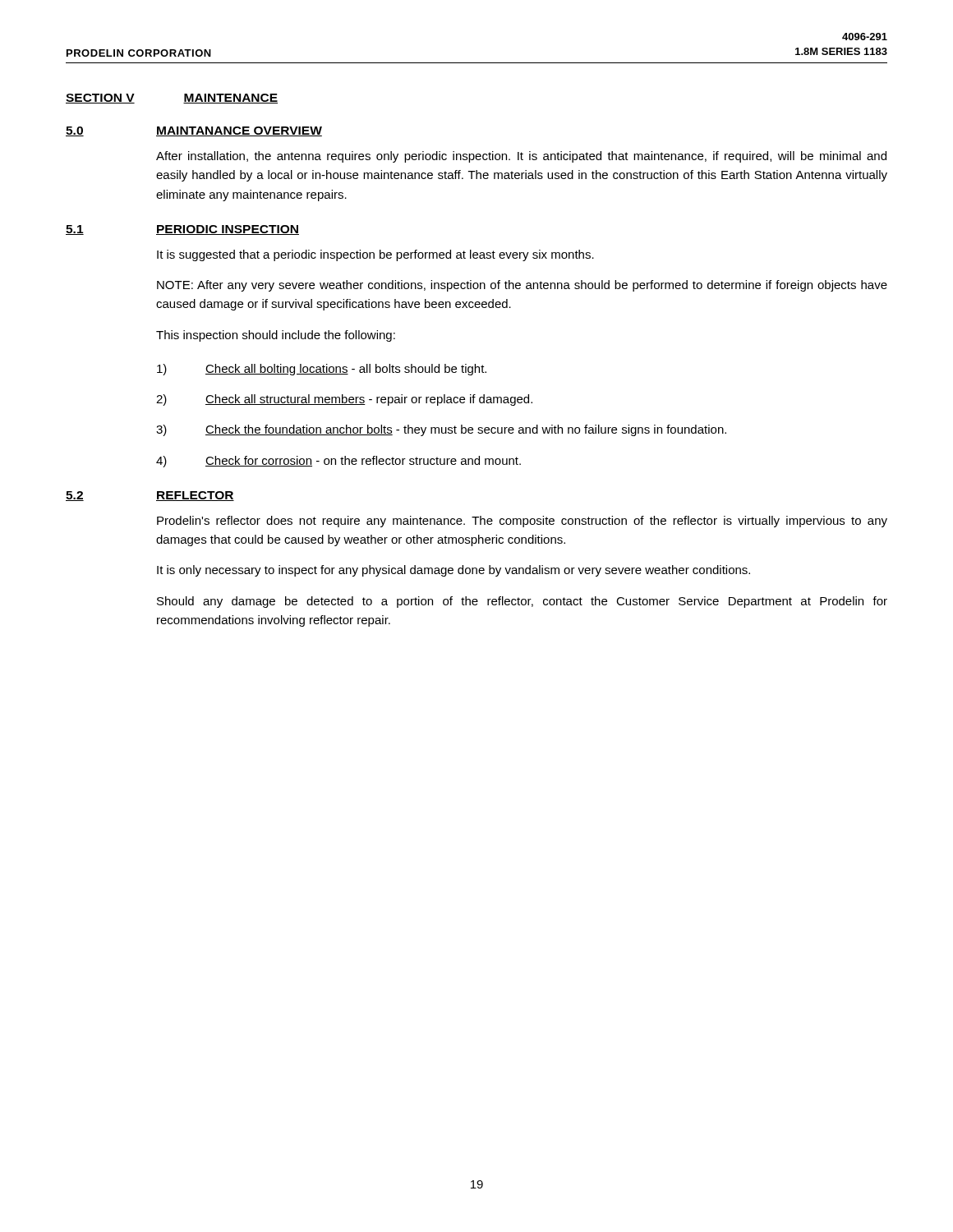Find the block on this page that starts "Should any damage be detected to a portion"
The width and height of the screenshot is (953, 1232).
(522, 610)
